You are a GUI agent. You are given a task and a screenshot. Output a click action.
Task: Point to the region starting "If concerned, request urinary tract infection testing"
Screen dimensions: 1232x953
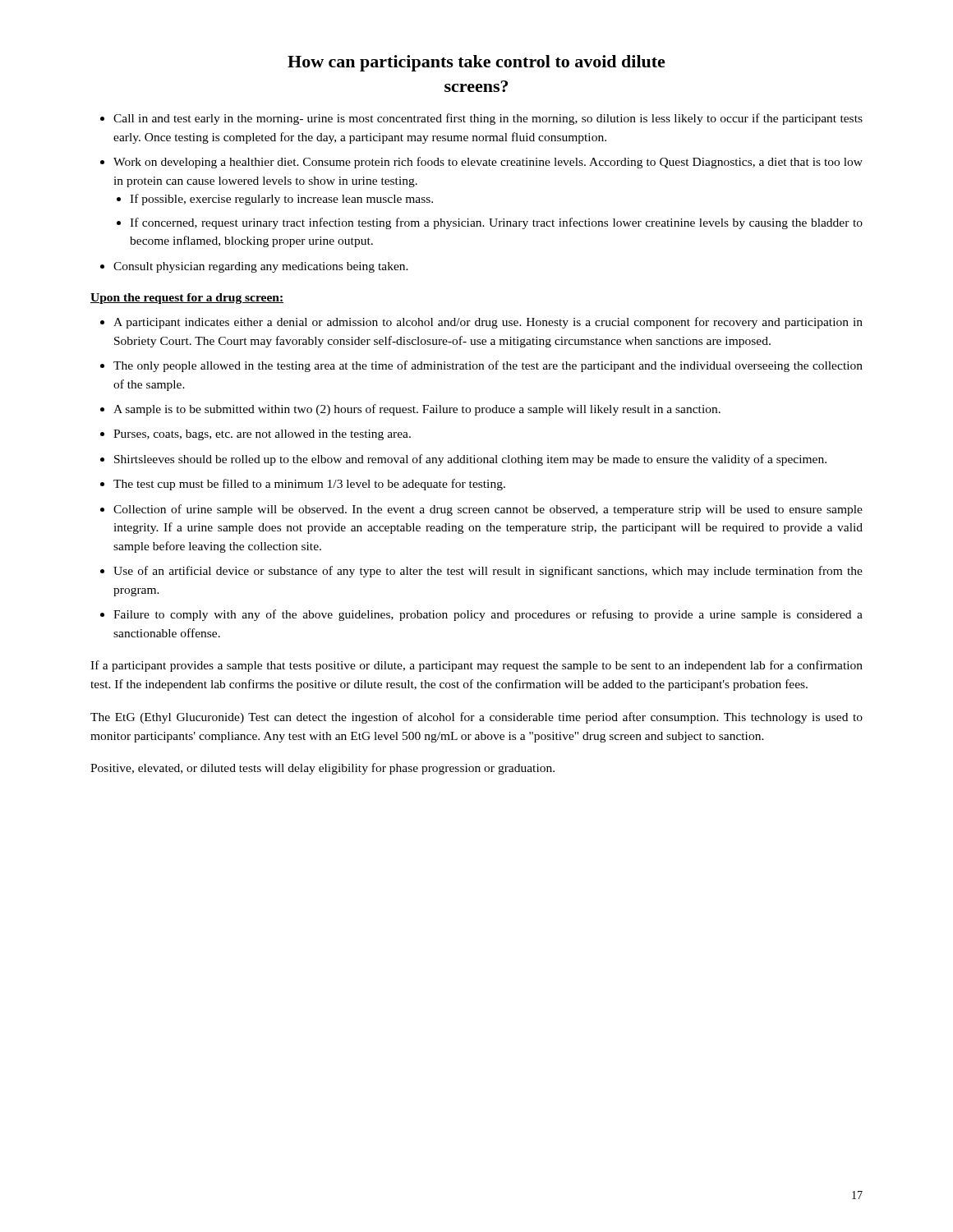pyautogui.click(x=496, y=231)
